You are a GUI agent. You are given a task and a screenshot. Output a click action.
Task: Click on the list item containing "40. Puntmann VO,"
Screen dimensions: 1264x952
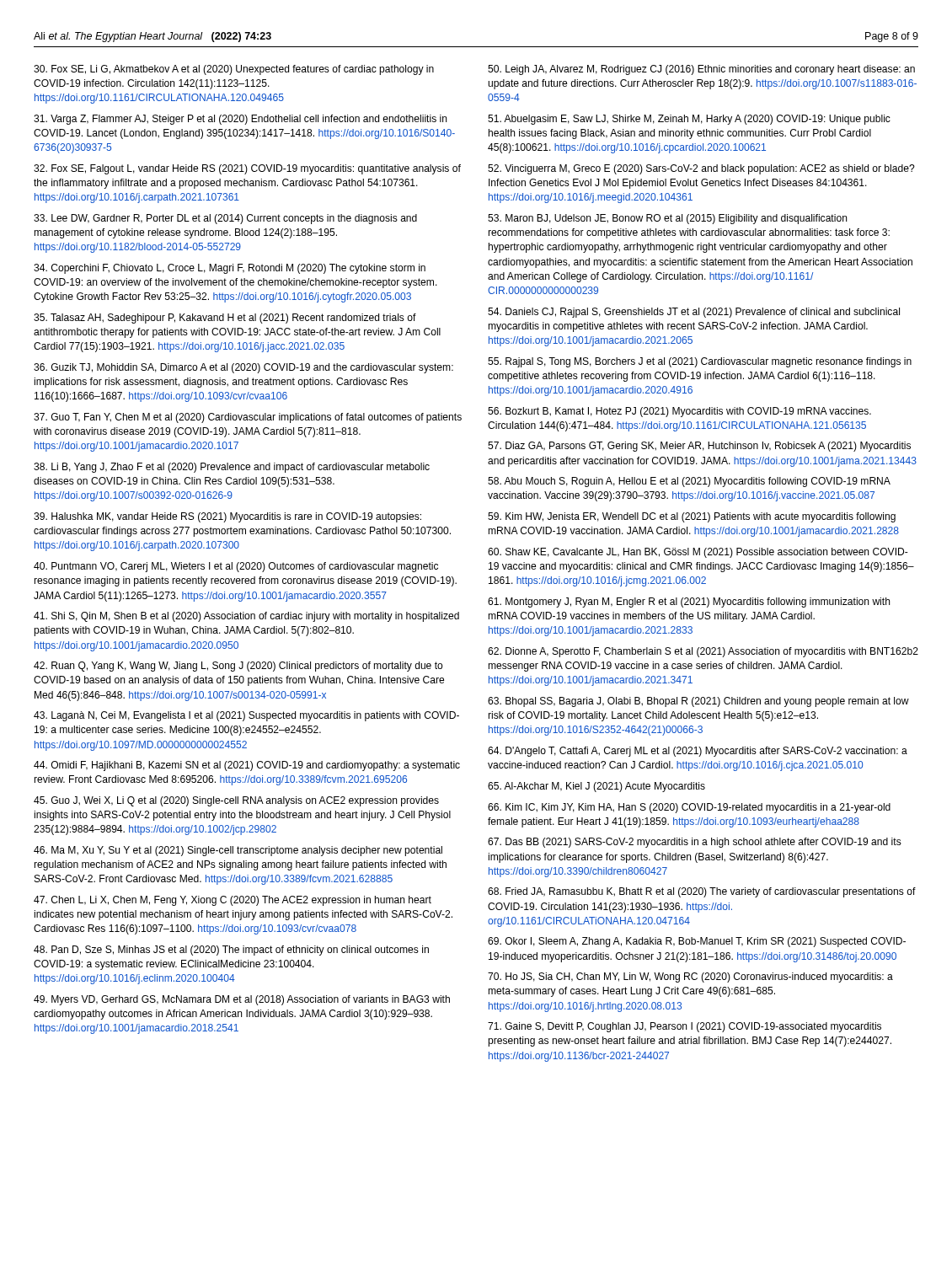[x=246, y=581]
